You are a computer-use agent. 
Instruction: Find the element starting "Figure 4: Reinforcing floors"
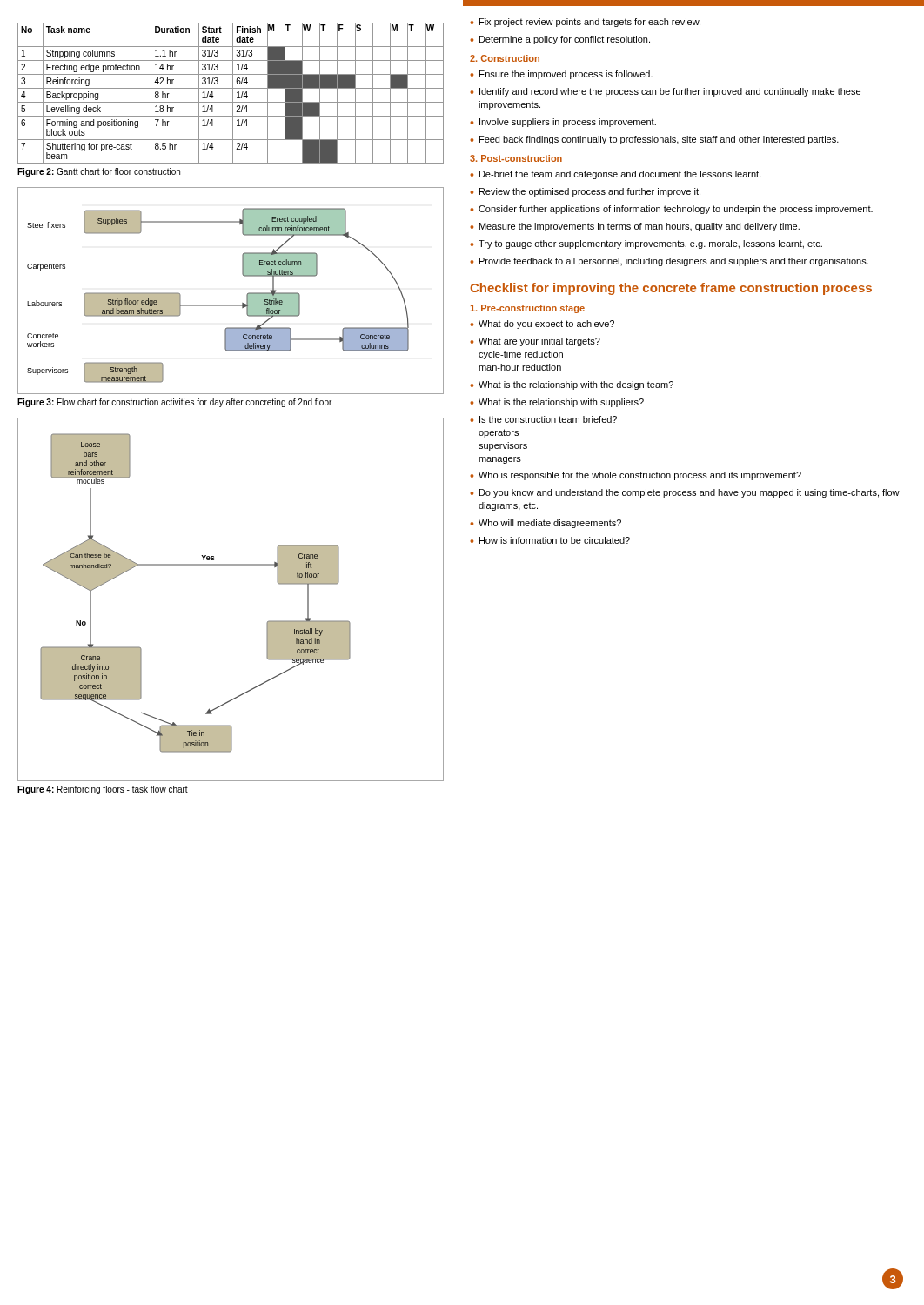[102, 790]
